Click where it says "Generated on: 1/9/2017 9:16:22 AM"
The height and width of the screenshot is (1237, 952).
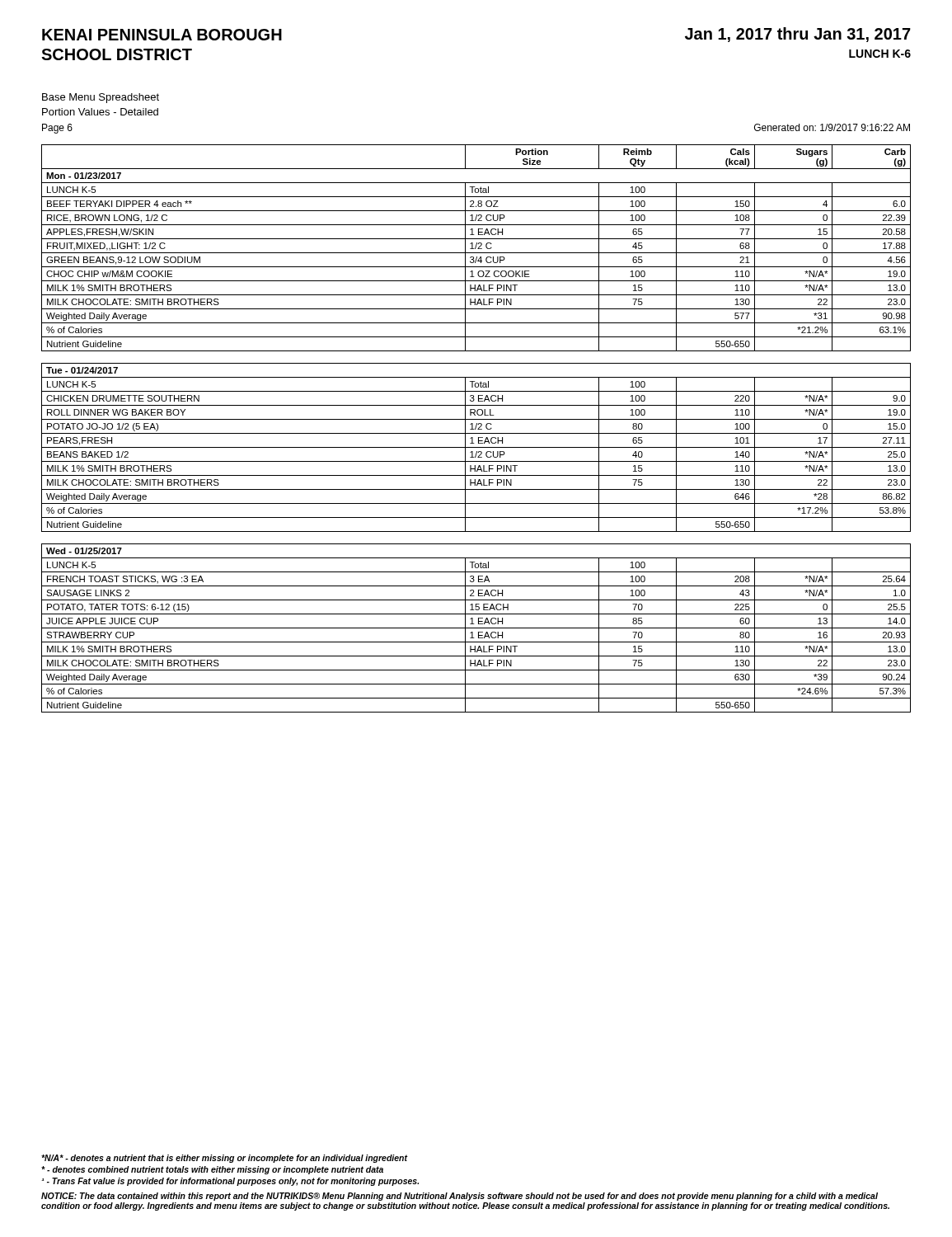(832, 128)
